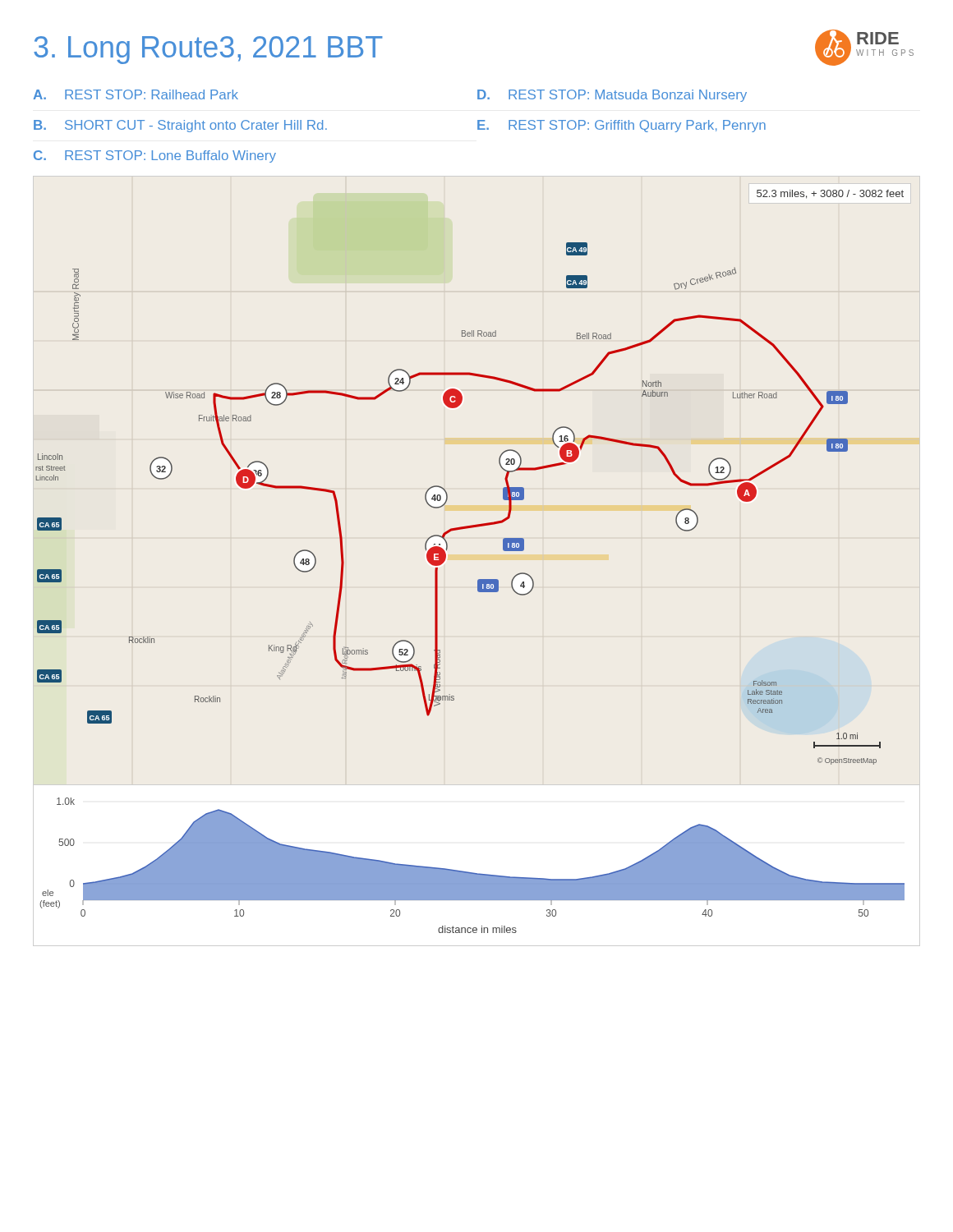
Task: Locate the block starting "D. REST STOP: Matsuda Bonzai Nursery"
Action: coord(612,95)
